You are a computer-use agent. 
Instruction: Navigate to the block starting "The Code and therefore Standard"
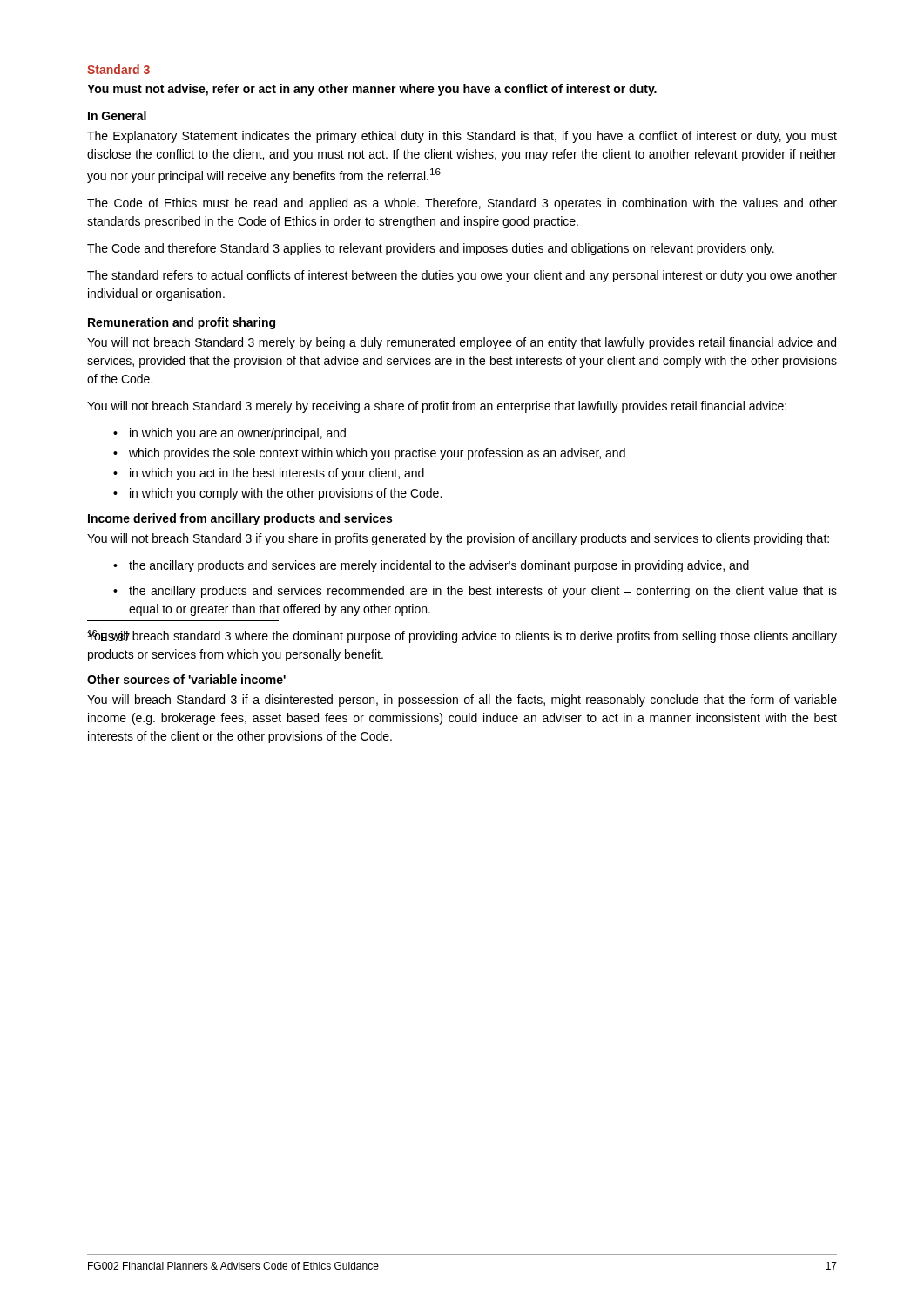click(431, 248)
